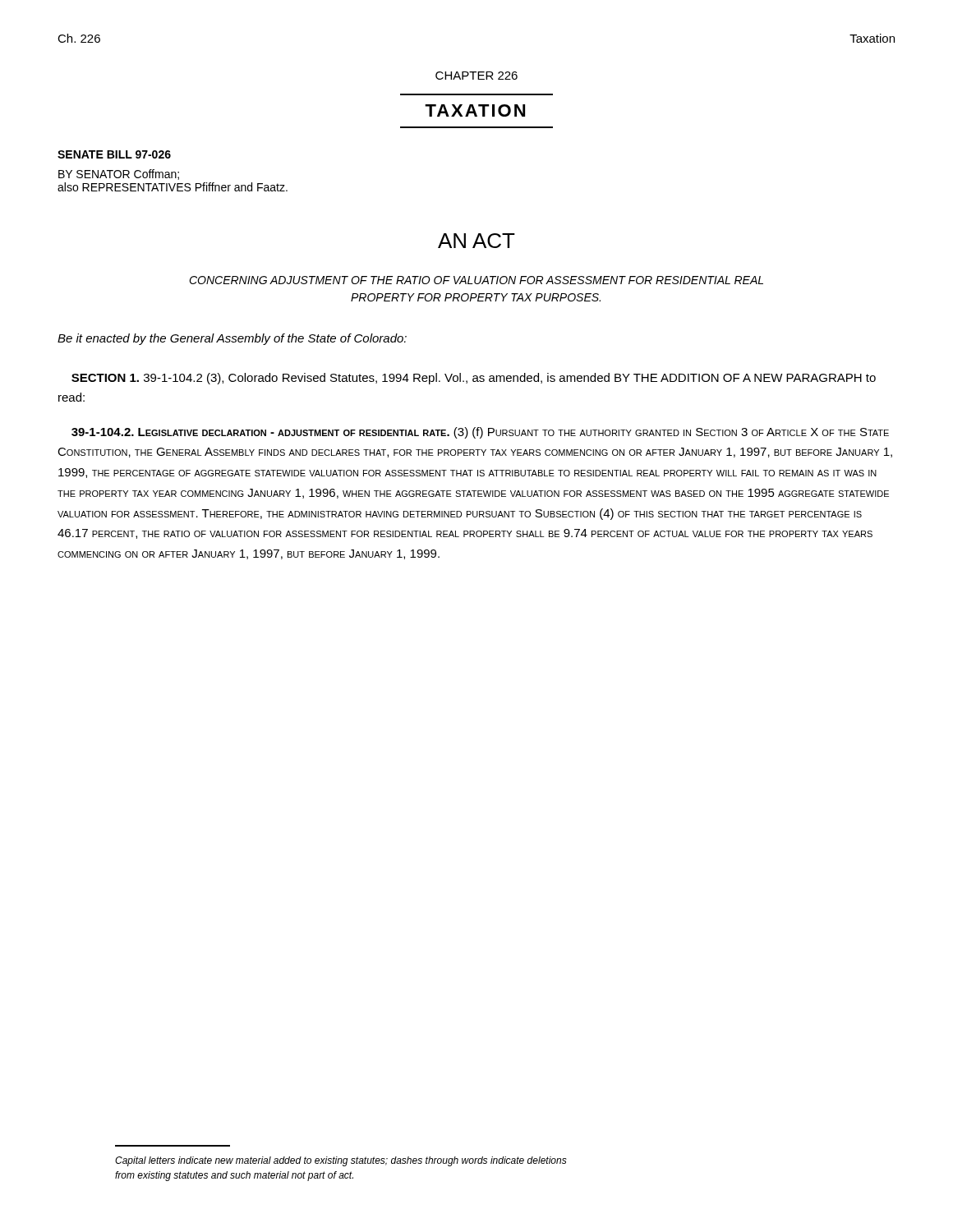The height and width of the screenshot is (1232, 953).
Task: Find the text block starting "CONCERNING ADJUSTMENT OF THE RATIO OF VALUATION"
Action: coord(476,289)
